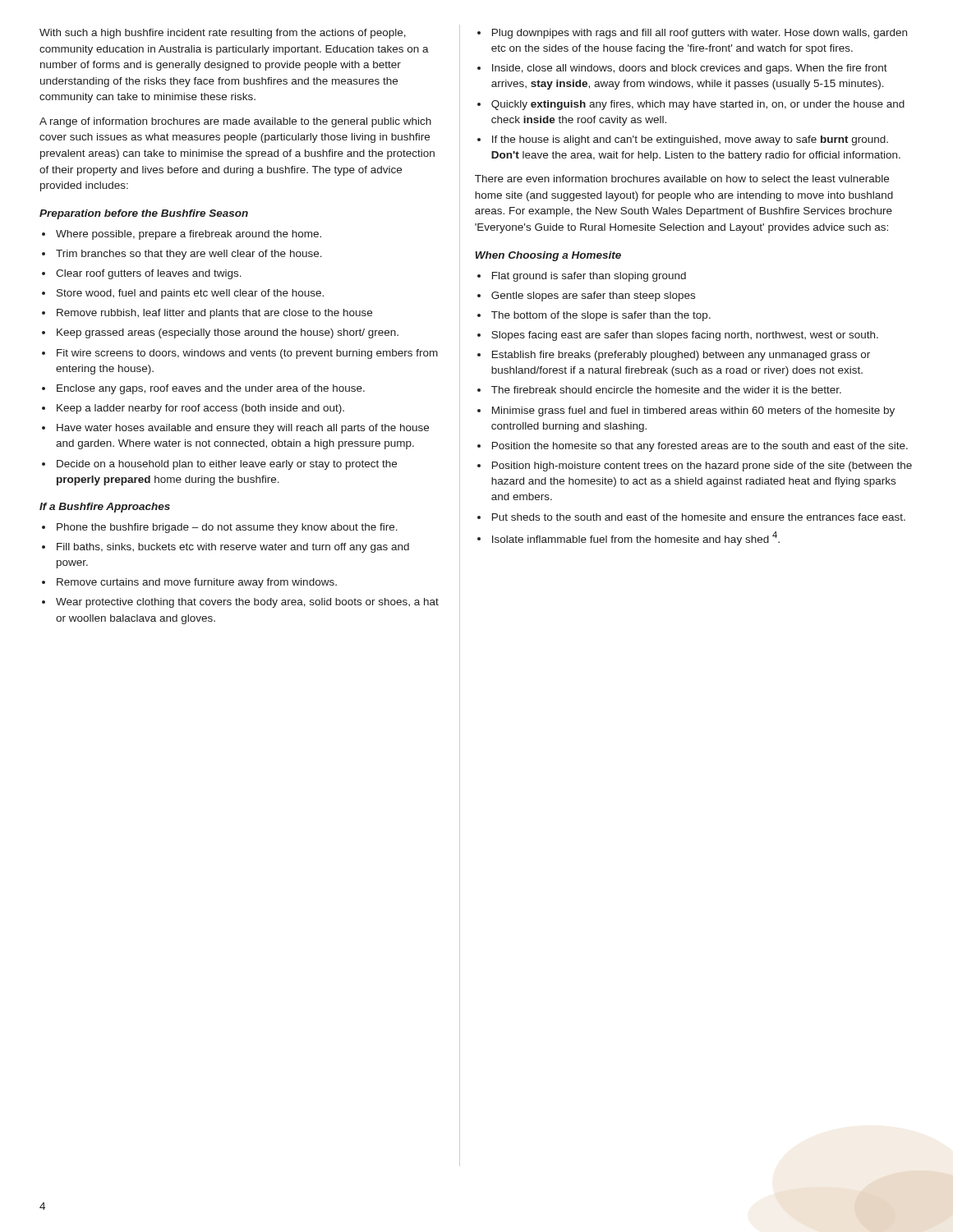Click the passage that begins "Put sheds to"
953x1232 pixels.
699,517
